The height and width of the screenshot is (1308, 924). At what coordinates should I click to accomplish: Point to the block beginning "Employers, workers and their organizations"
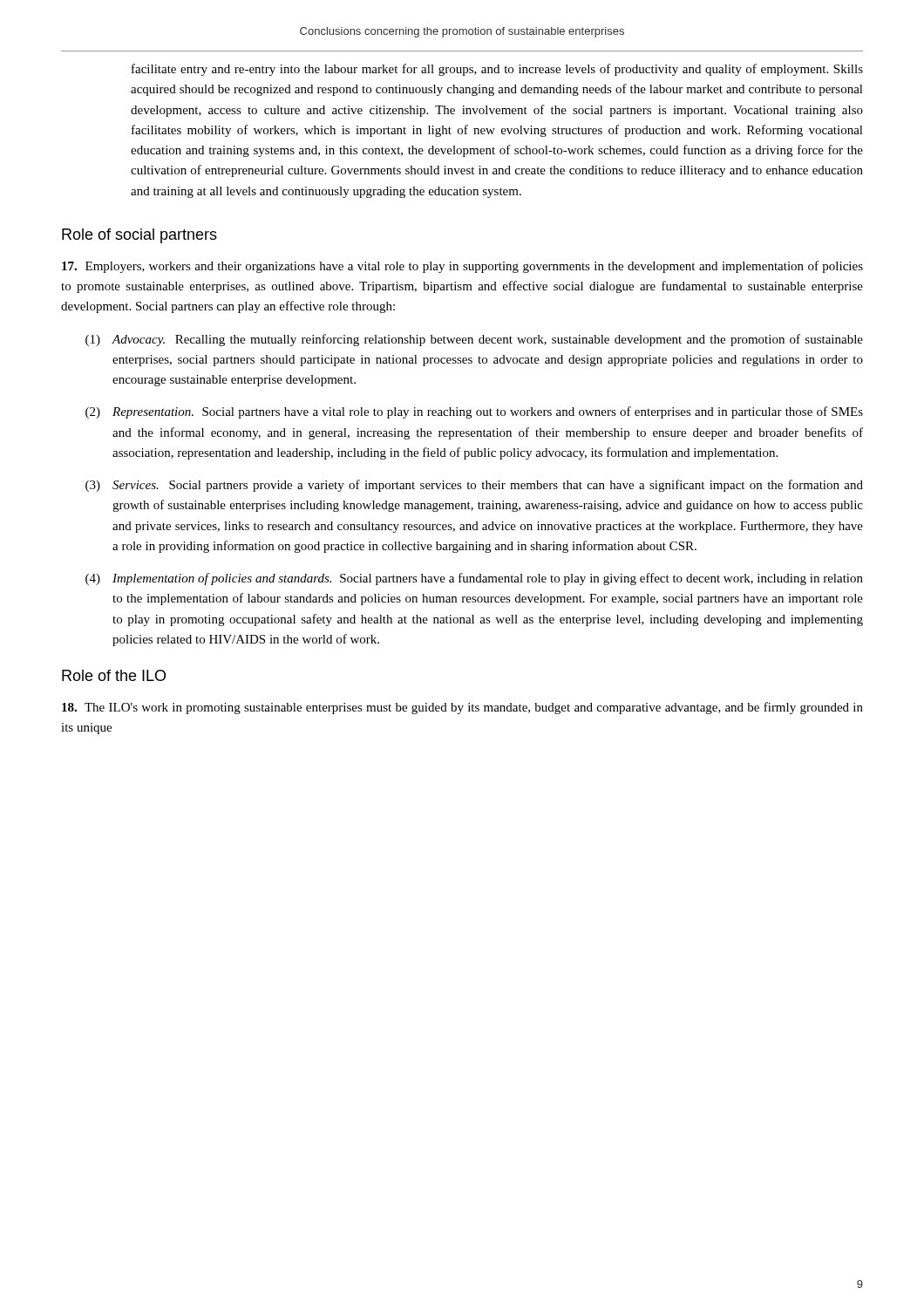pyautogui.click(x=462, y=286)
